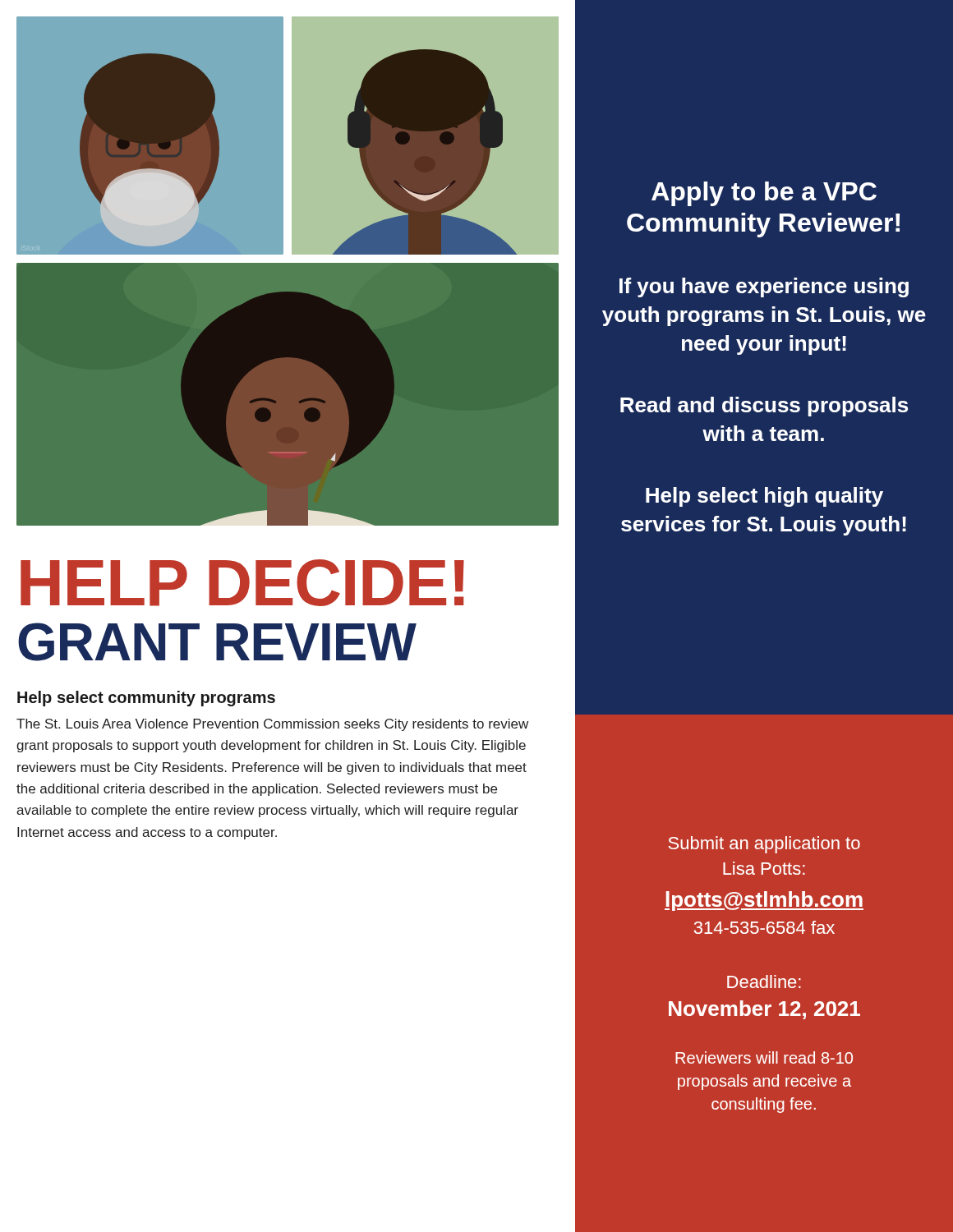The height and width of the screenshot is (1232, 953).
Task: Locate the text block with the text "Read and discuss proposals"
Action: [764, 419]
